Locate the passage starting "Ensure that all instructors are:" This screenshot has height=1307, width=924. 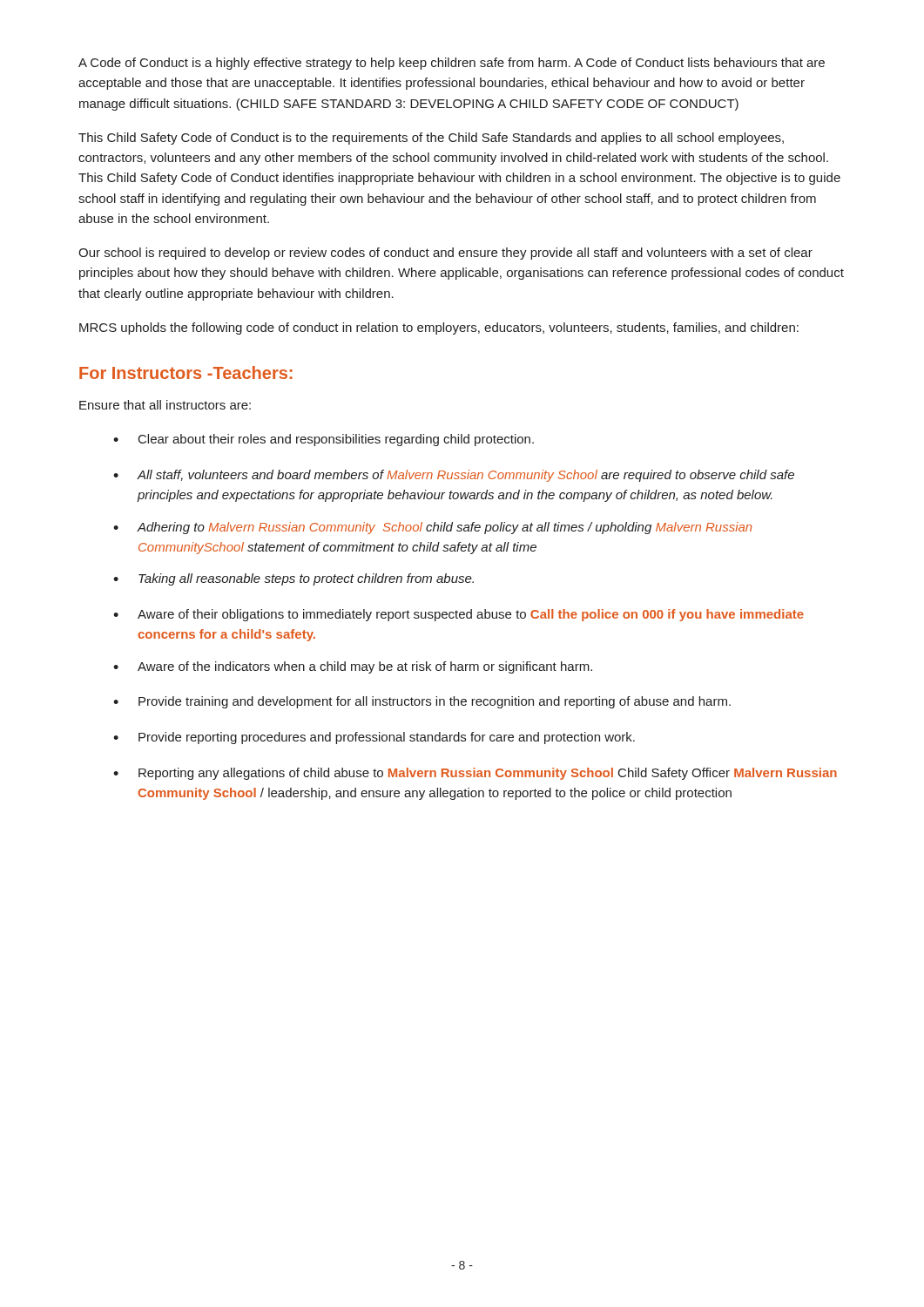[x=165, y=405]
